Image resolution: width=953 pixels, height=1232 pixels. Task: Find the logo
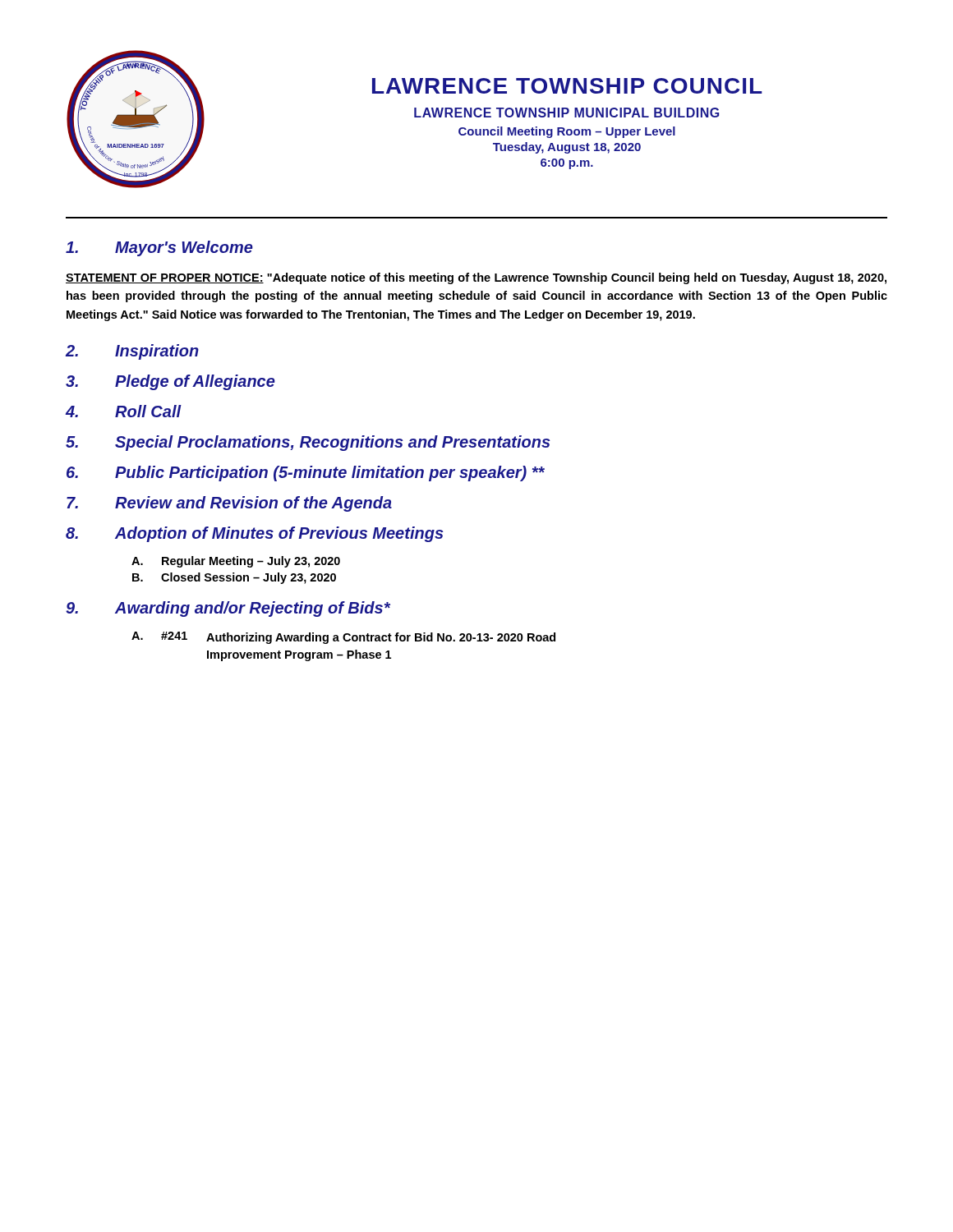coord(144,121)
